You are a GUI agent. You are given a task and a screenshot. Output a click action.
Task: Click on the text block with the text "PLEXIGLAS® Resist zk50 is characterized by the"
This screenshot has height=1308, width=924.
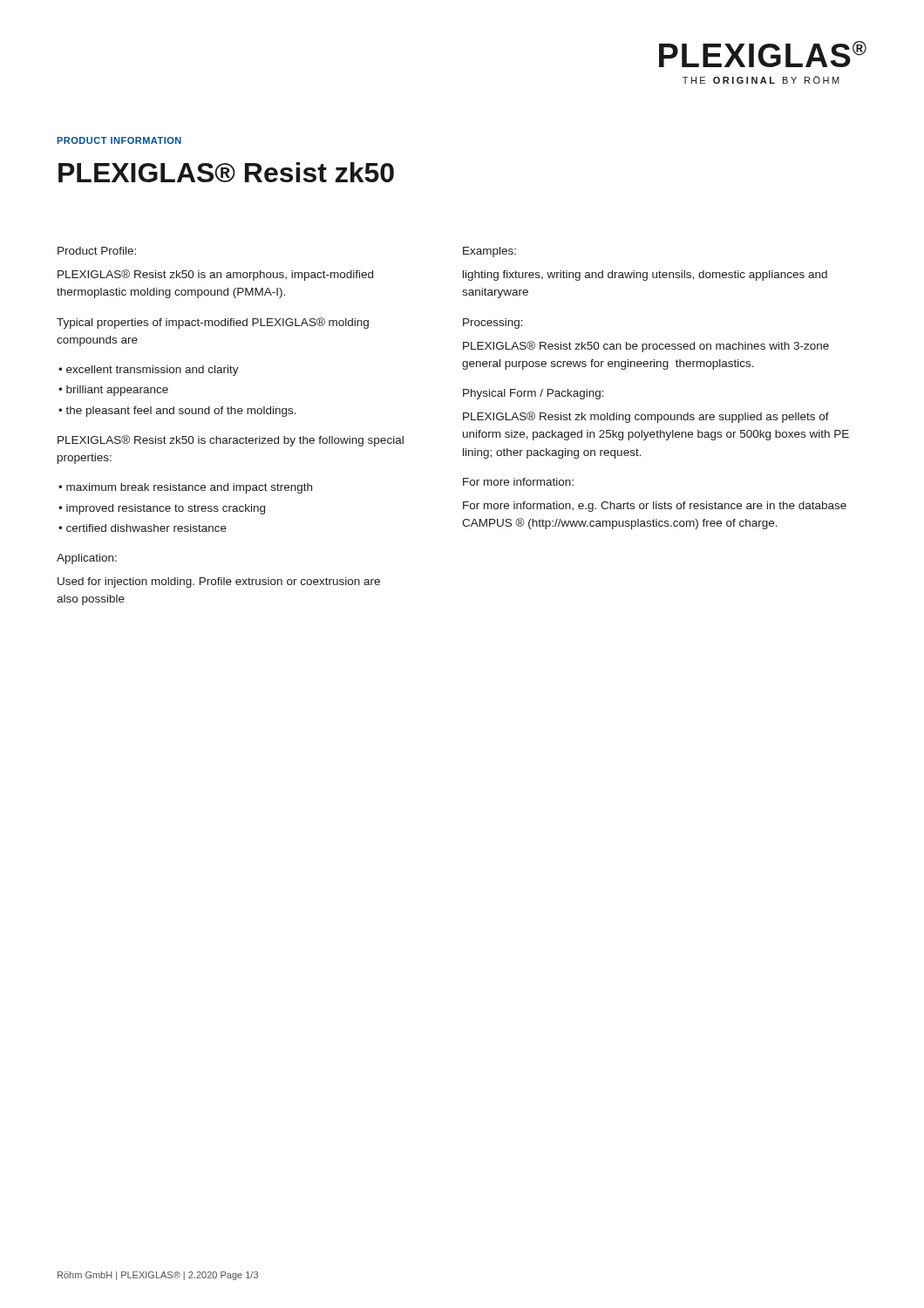[230, 449]
